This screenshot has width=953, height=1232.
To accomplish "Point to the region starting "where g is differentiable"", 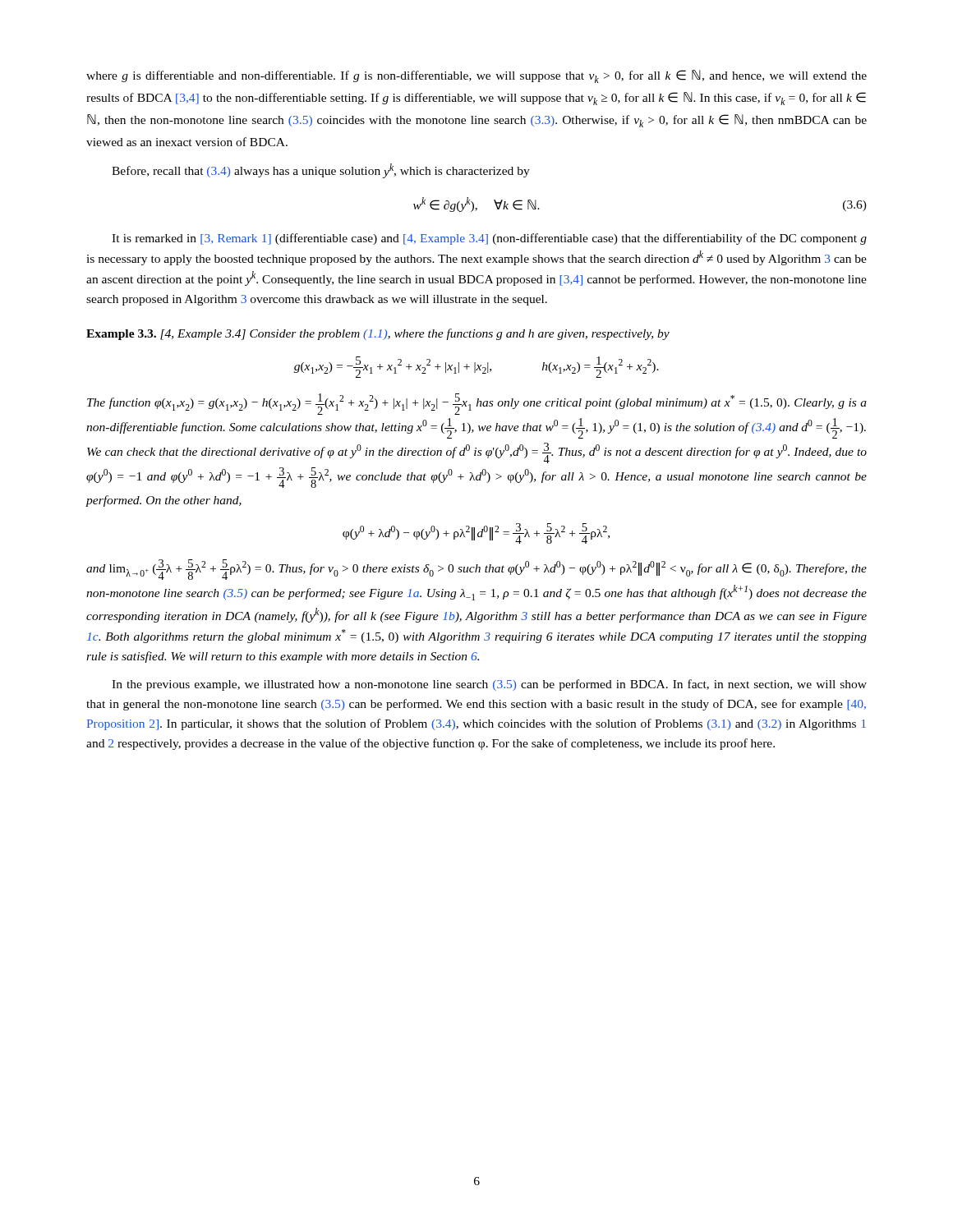I will (476, 109).
